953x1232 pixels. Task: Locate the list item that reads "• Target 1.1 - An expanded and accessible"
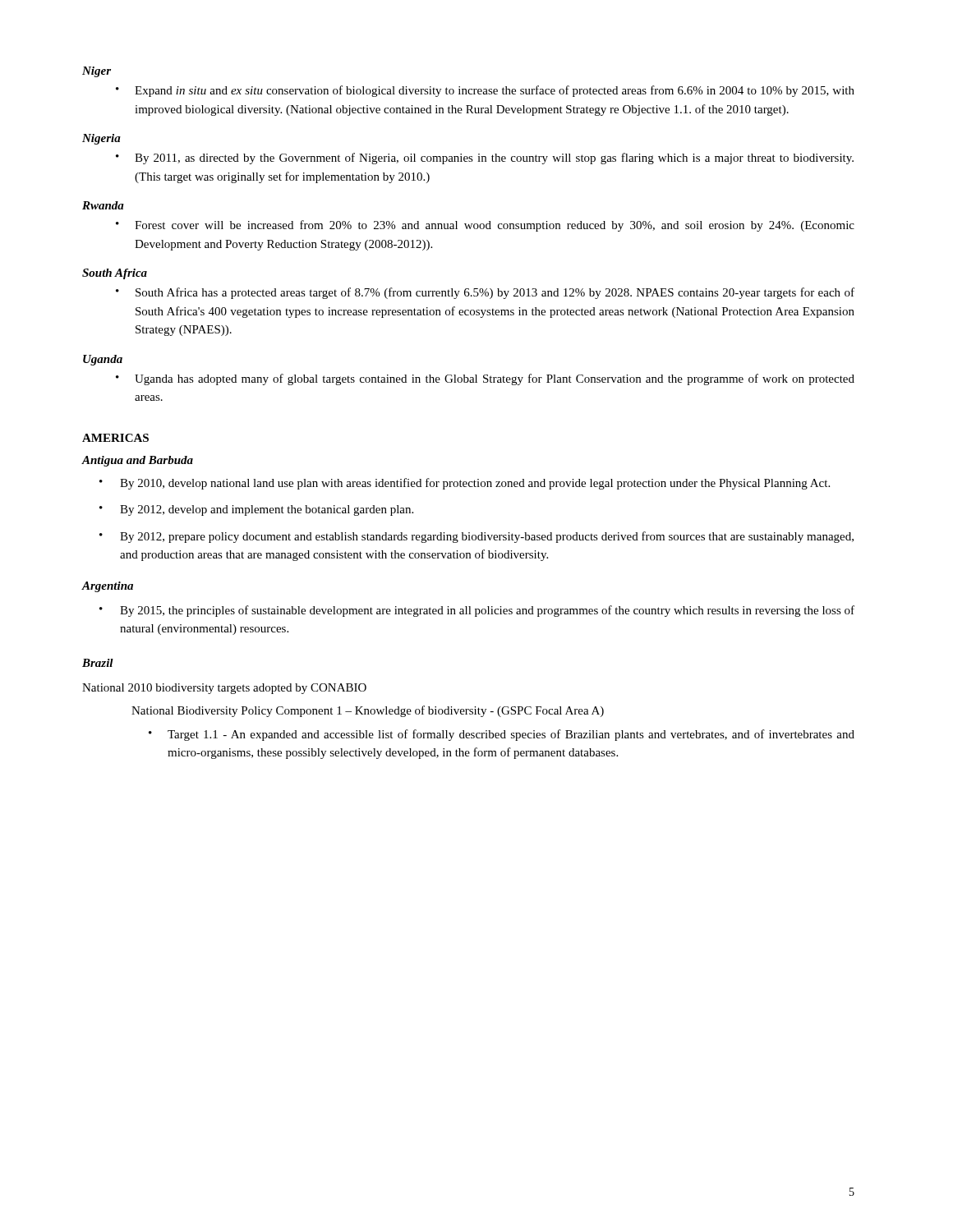pos(501,743)
